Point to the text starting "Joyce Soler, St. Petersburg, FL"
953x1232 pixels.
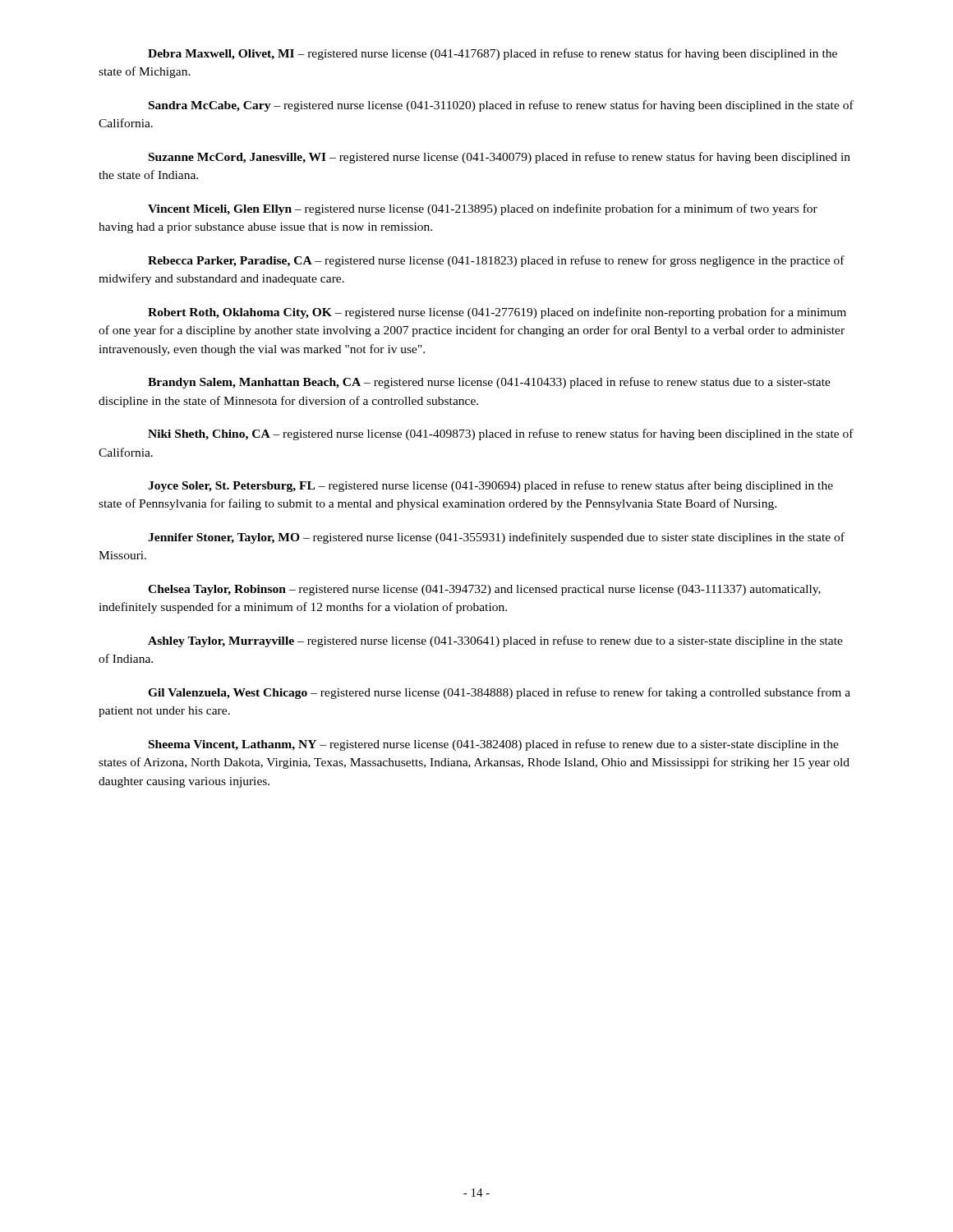coord(476,495)
